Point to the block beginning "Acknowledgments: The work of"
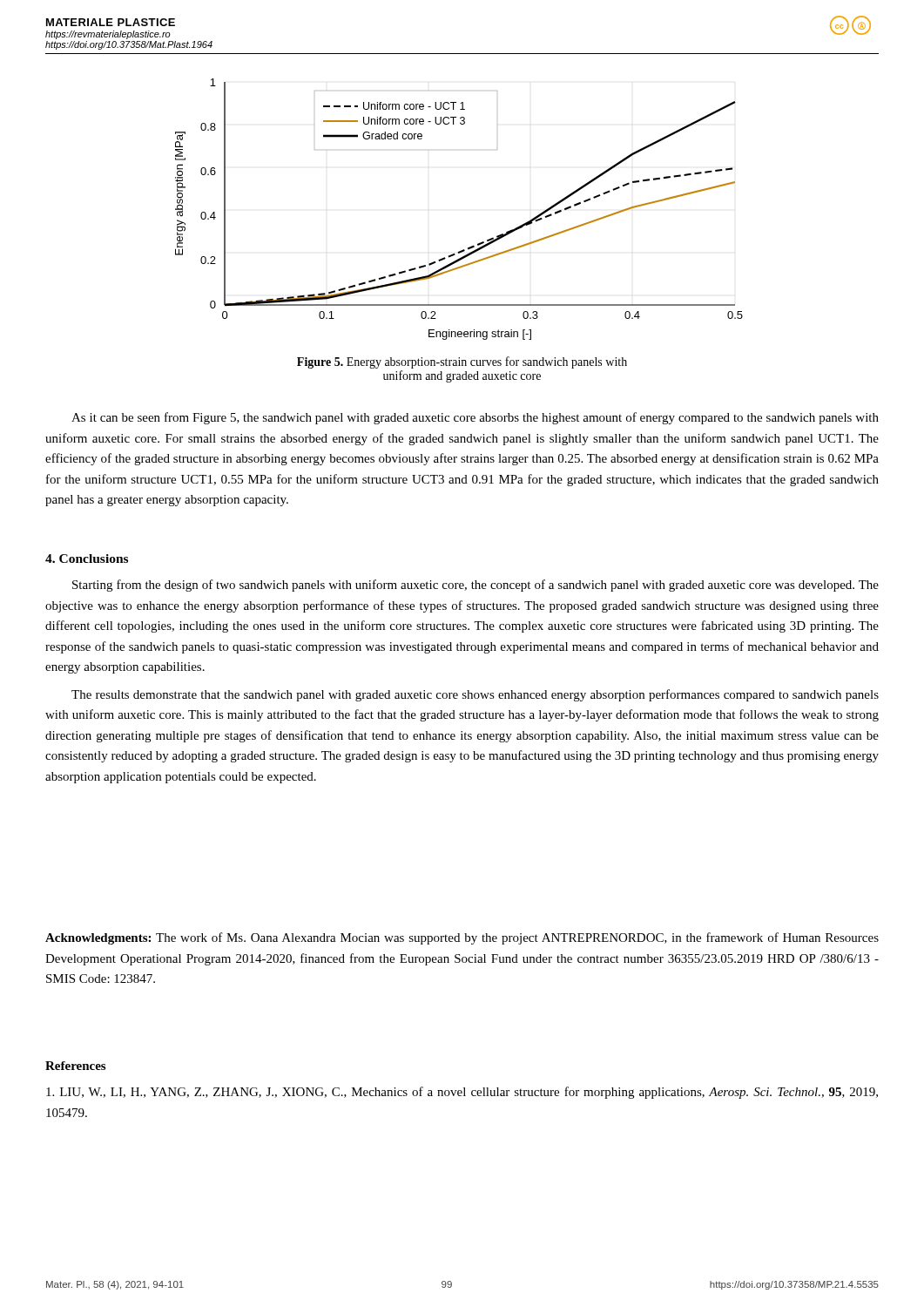The image size is (924, 1307). (462, 959)
